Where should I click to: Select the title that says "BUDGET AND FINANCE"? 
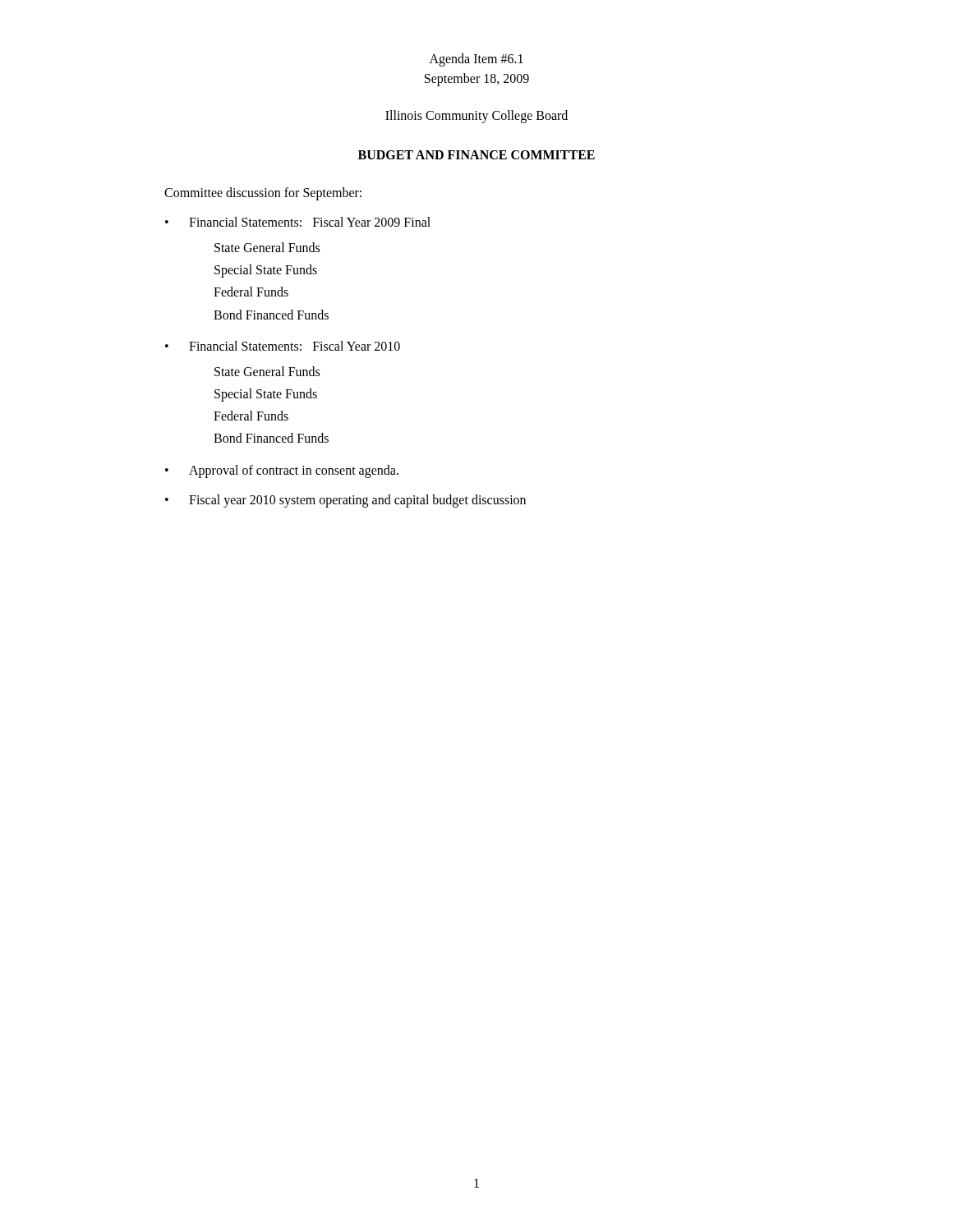tap(476, 155)
